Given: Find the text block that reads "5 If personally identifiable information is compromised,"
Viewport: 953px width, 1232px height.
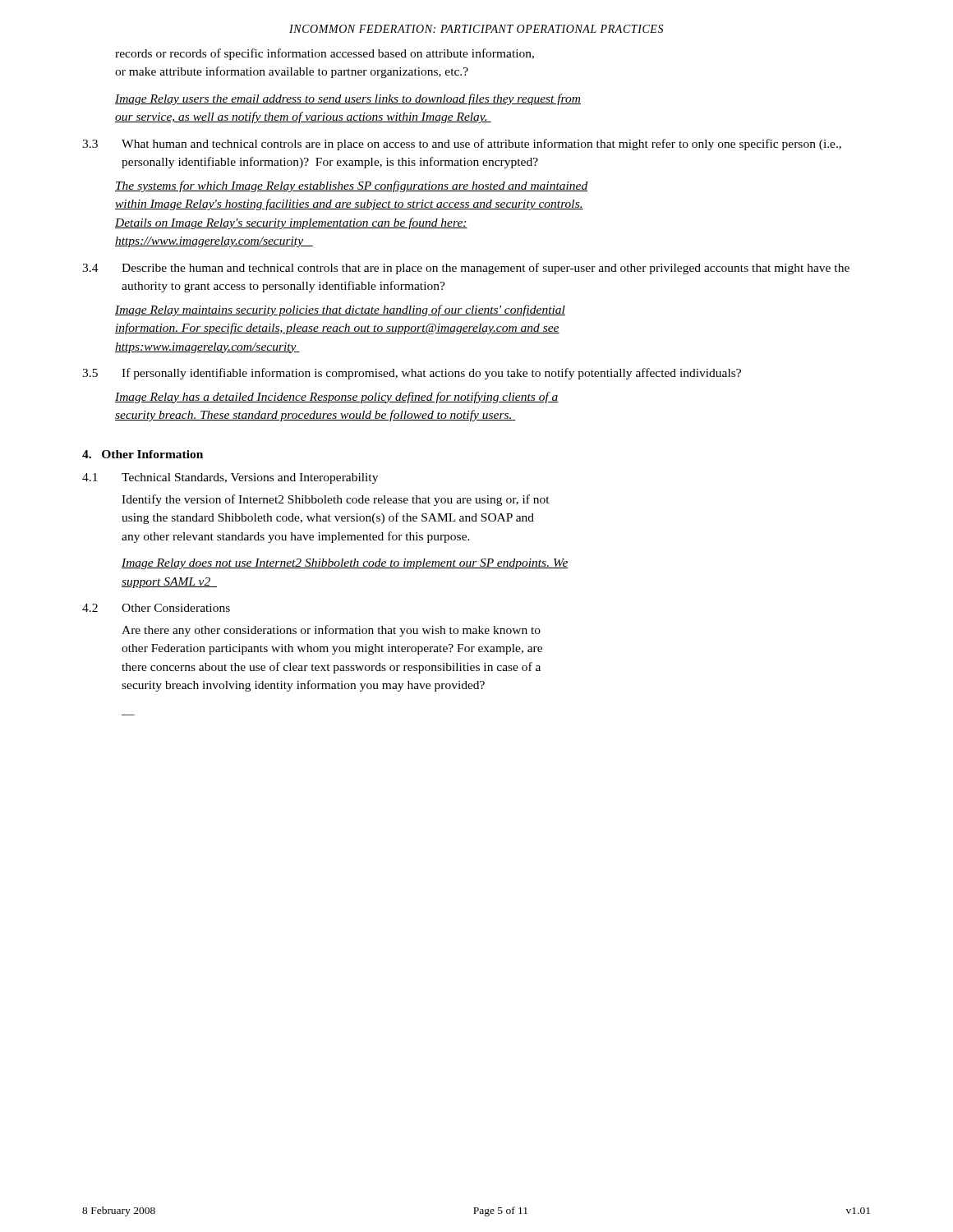Looking at the screenshot, I should click(x=476, y=373).
